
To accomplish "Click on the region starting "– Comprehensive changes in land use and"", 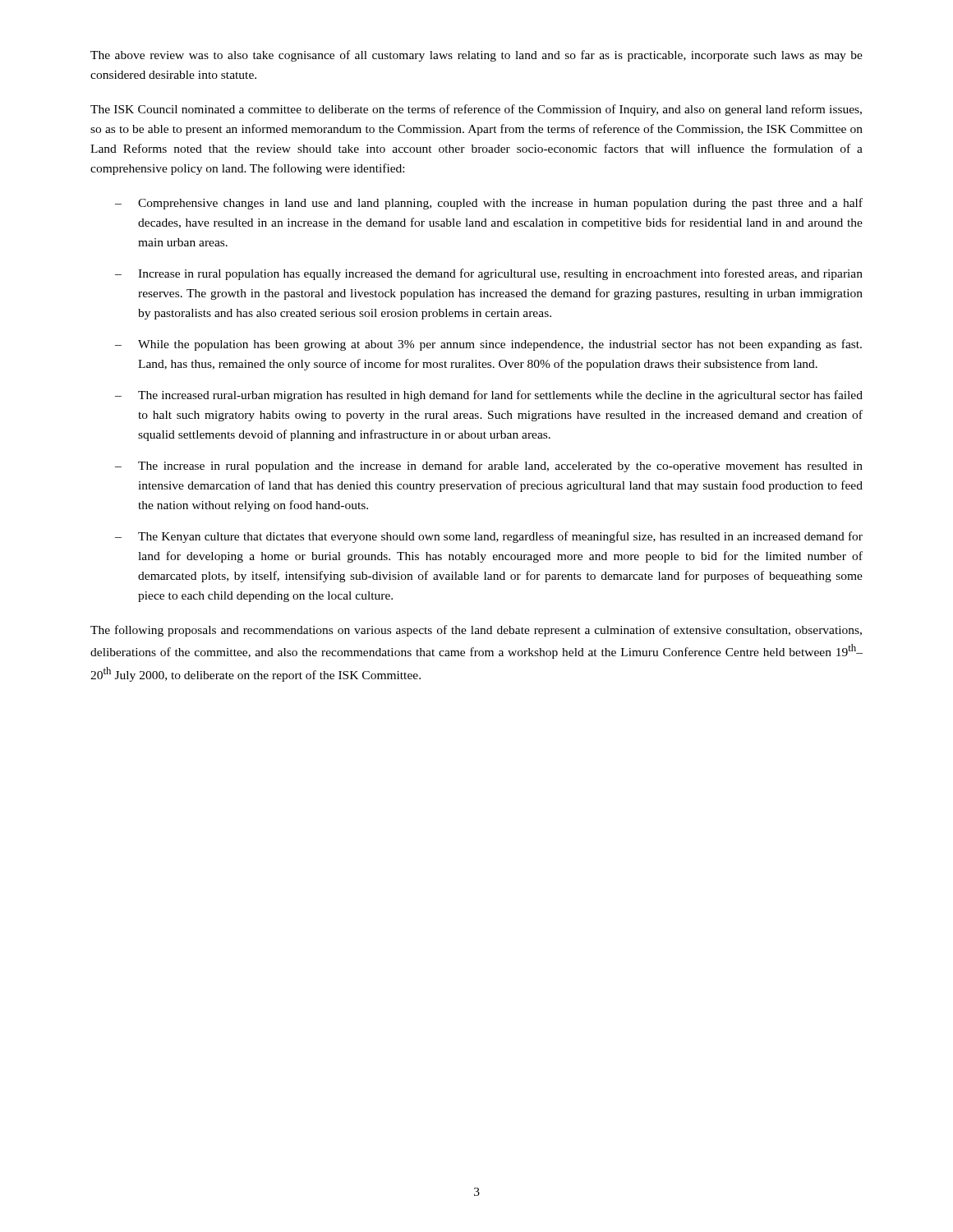I will coord(489,223).
